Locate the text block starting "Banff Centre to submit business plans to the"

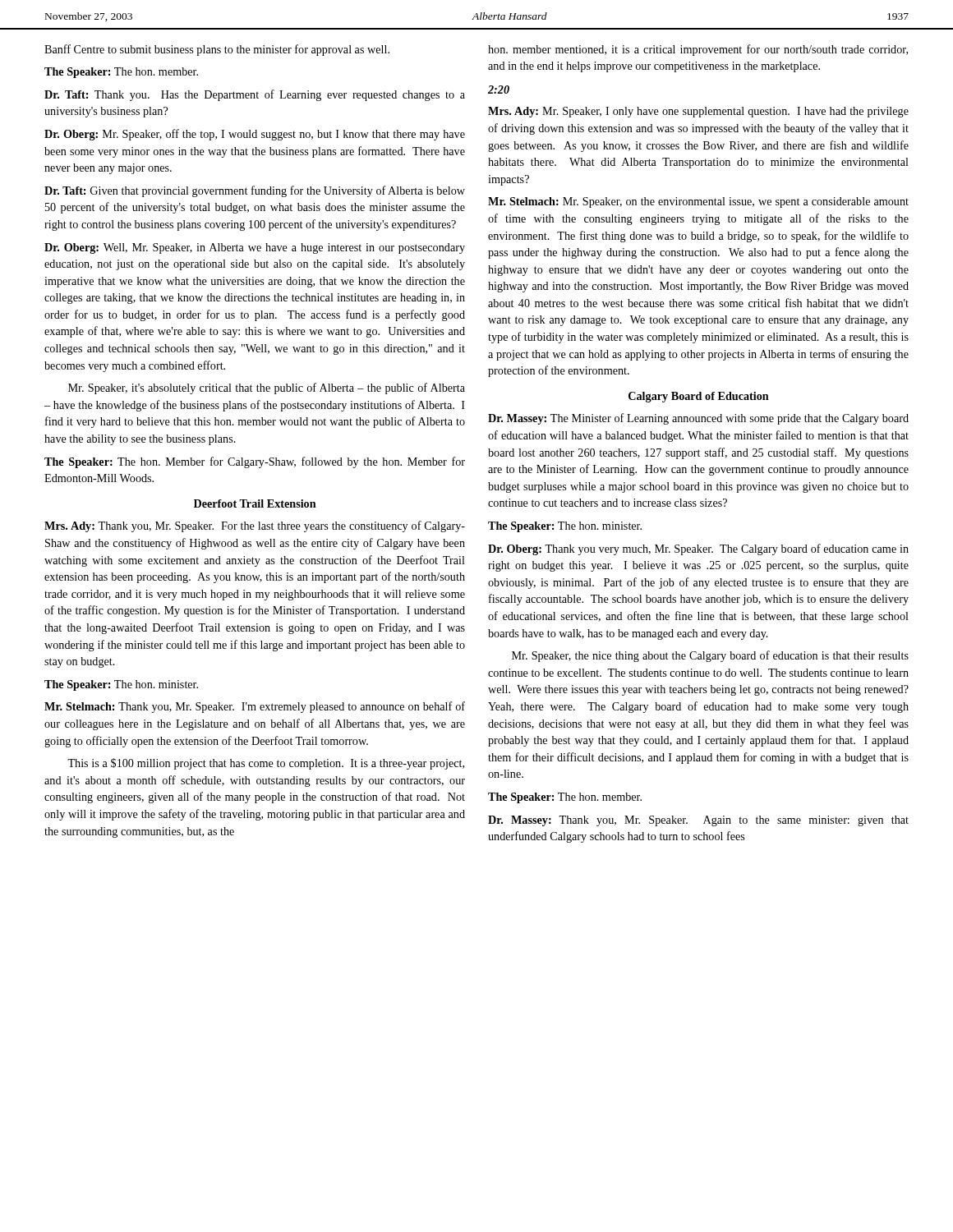[x=255, y=49]
